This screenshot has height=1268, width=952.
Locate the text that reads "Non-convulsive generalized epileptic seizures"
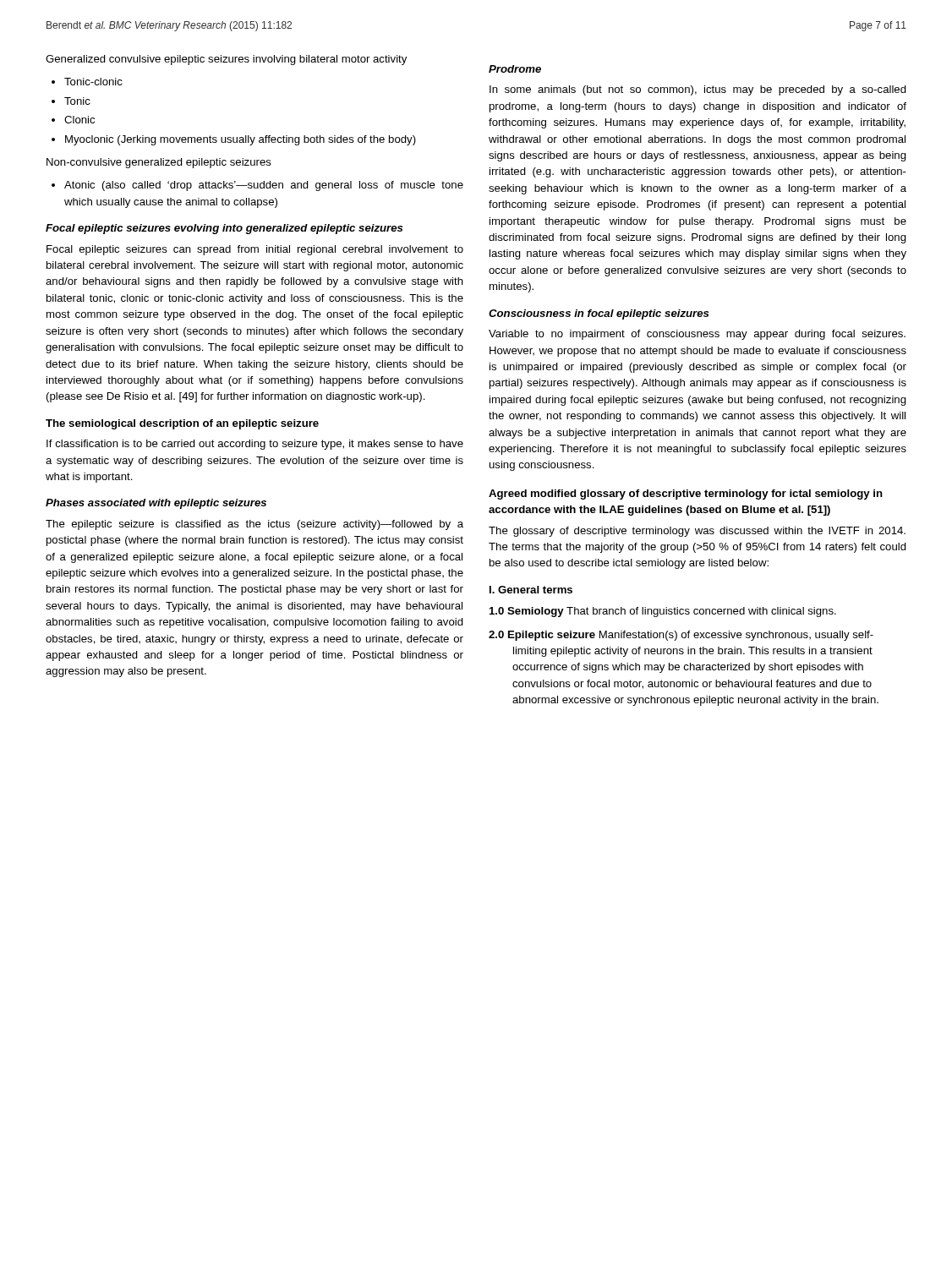click(255, 162)
